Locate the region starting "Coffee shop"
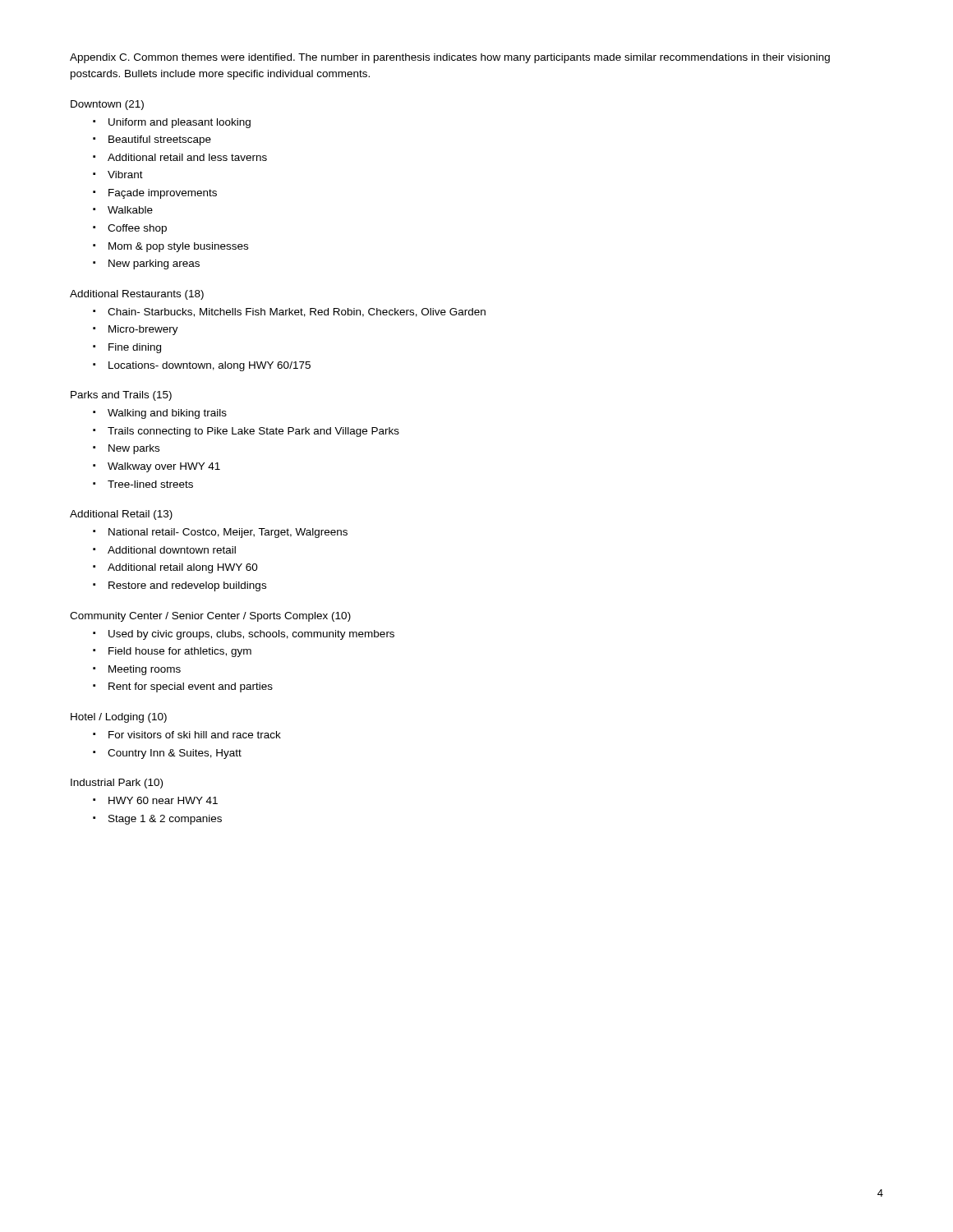 tap(137, 228)
